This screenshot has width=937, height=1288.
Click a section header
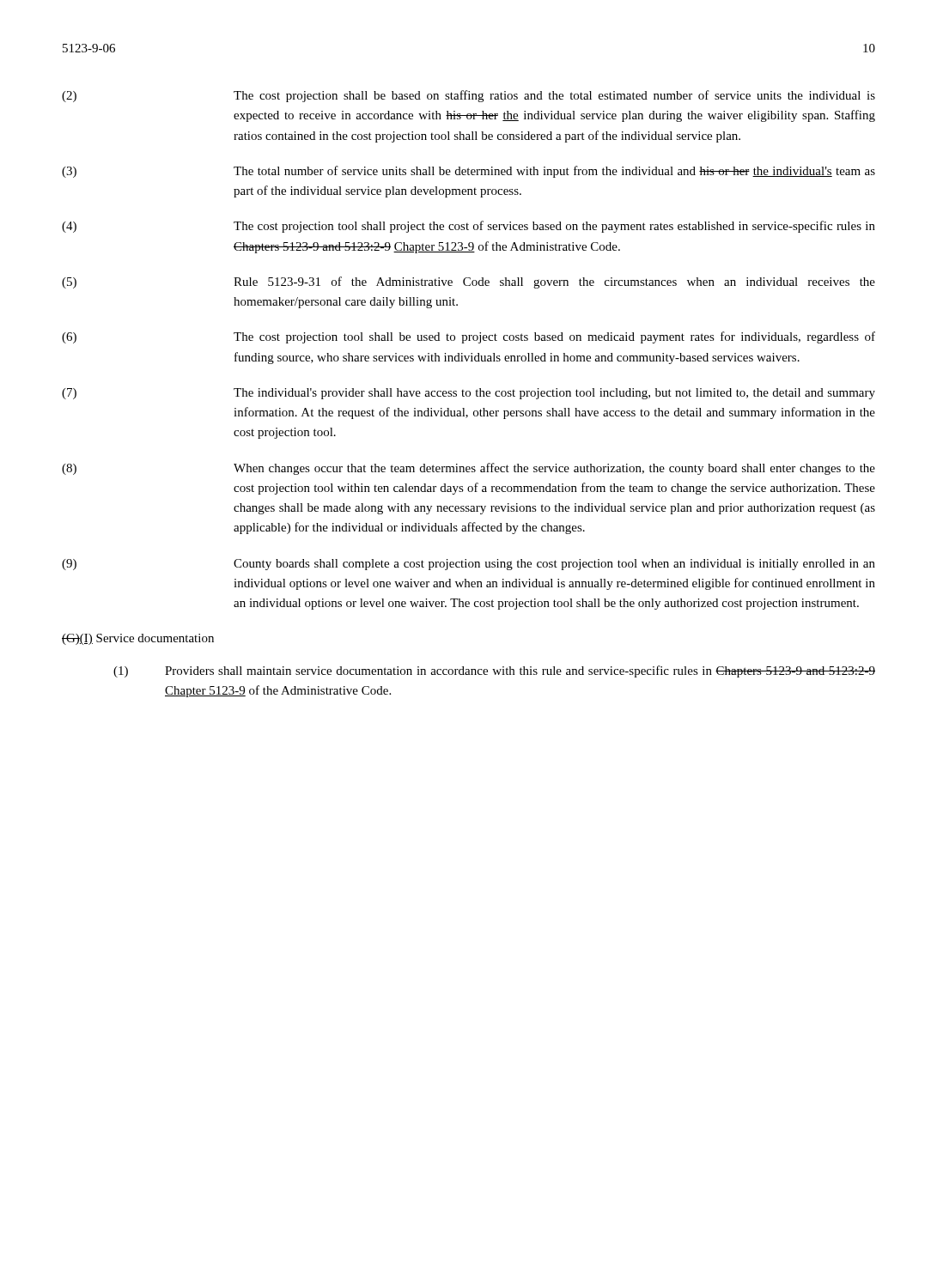pos(138,638)
